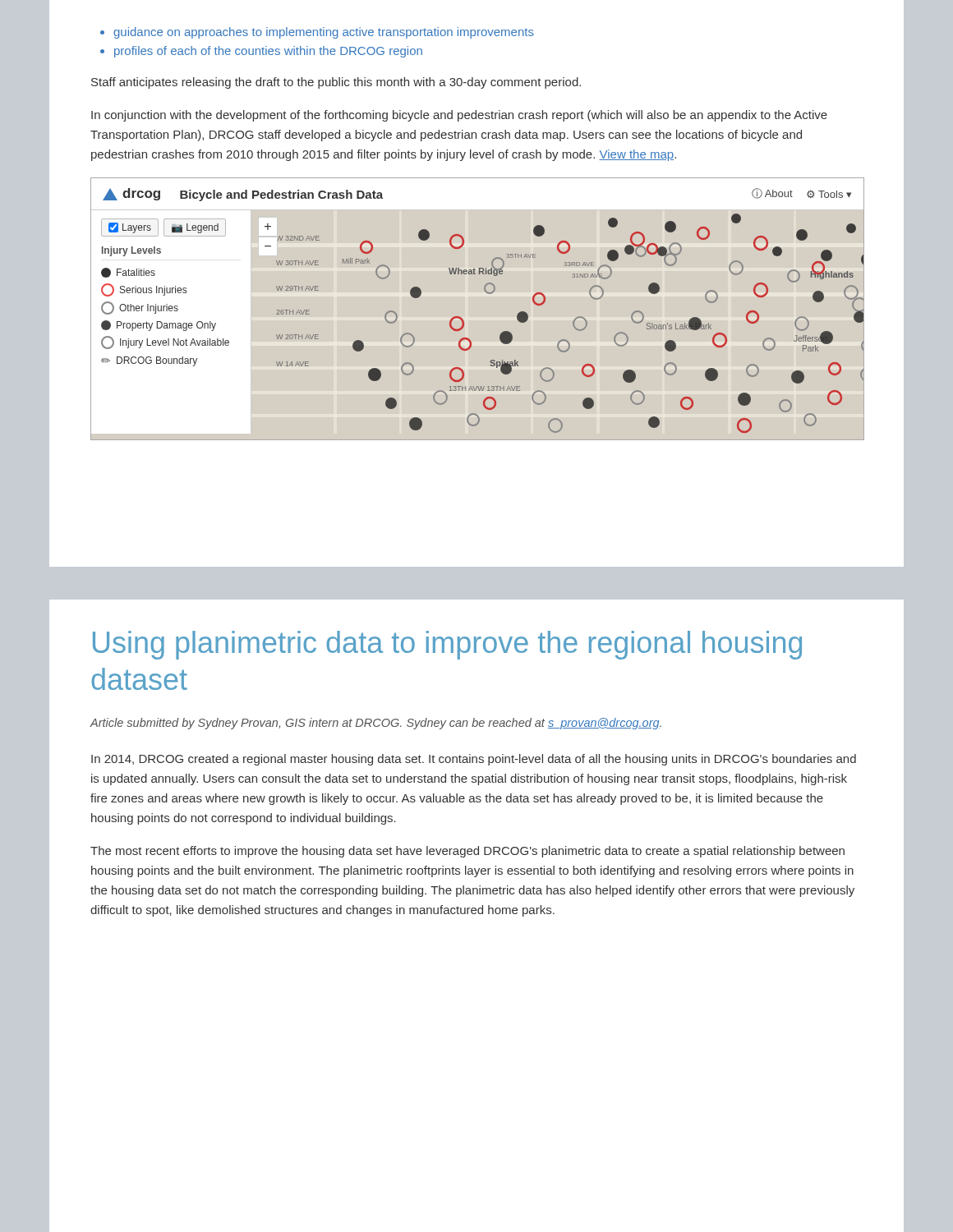Locate the text block that says "Article submitted by Sydney"
953x1232 pixels.
(x=376, y=723)
